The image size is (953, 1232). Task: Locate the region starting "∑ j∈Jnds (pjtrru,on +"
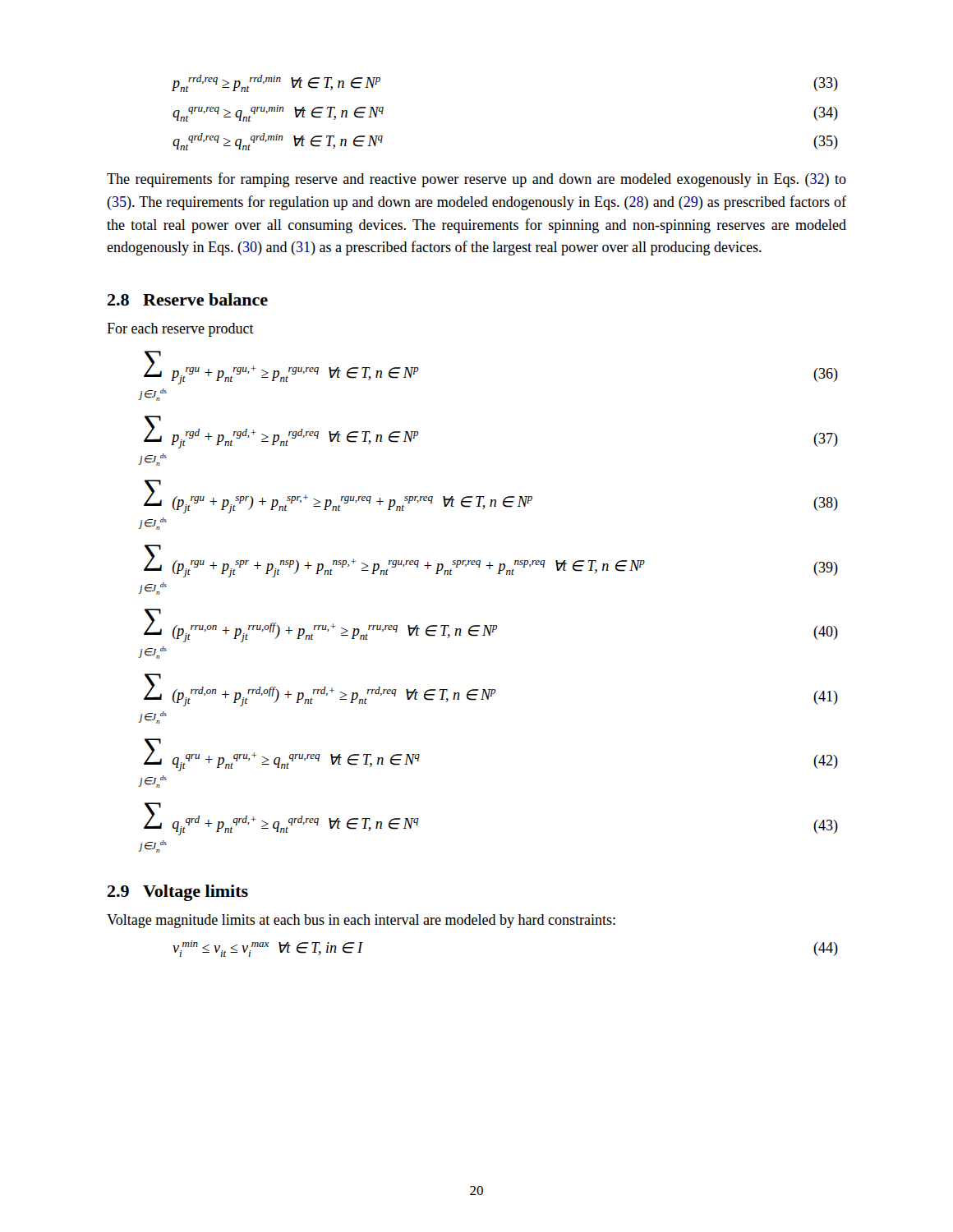(x=476, y=632)
